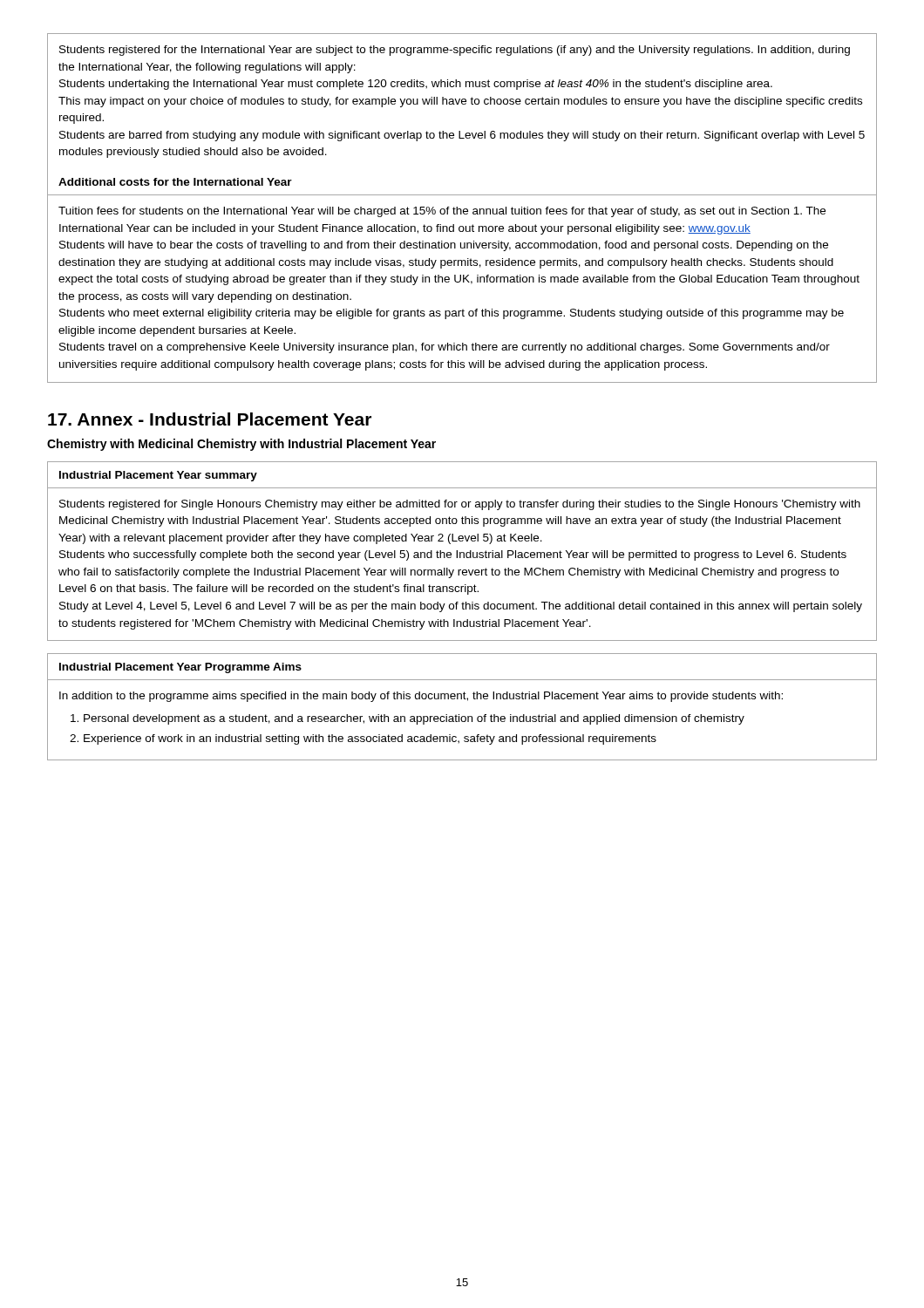This screenshot has height=1308, width=924.
Task: Find the text block that reads "Students will have to bear the costs of"
Action: point(462,270)
